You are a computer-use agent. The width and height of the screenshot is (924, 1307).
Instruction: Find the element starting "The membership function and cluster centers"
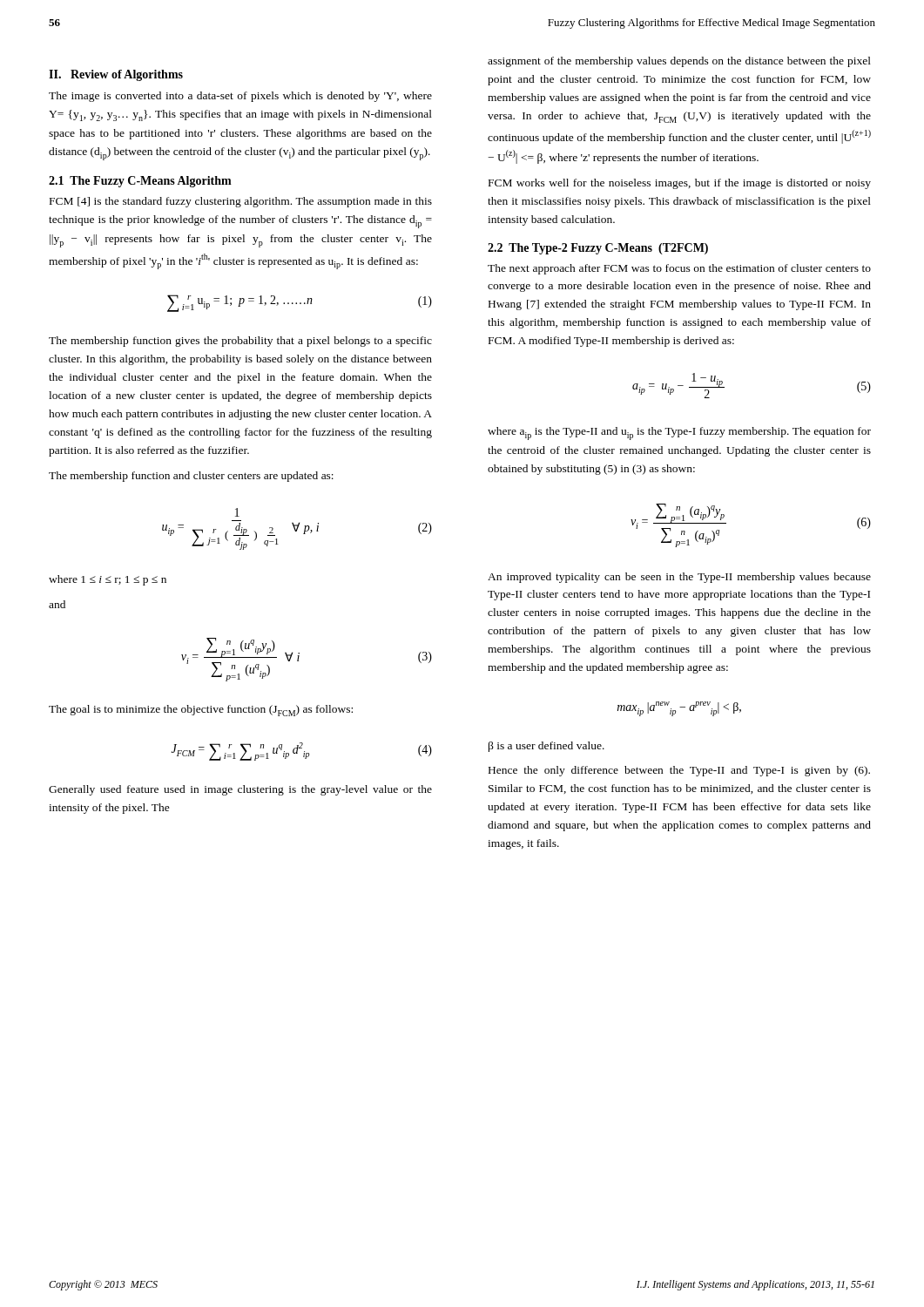point(191,475)
